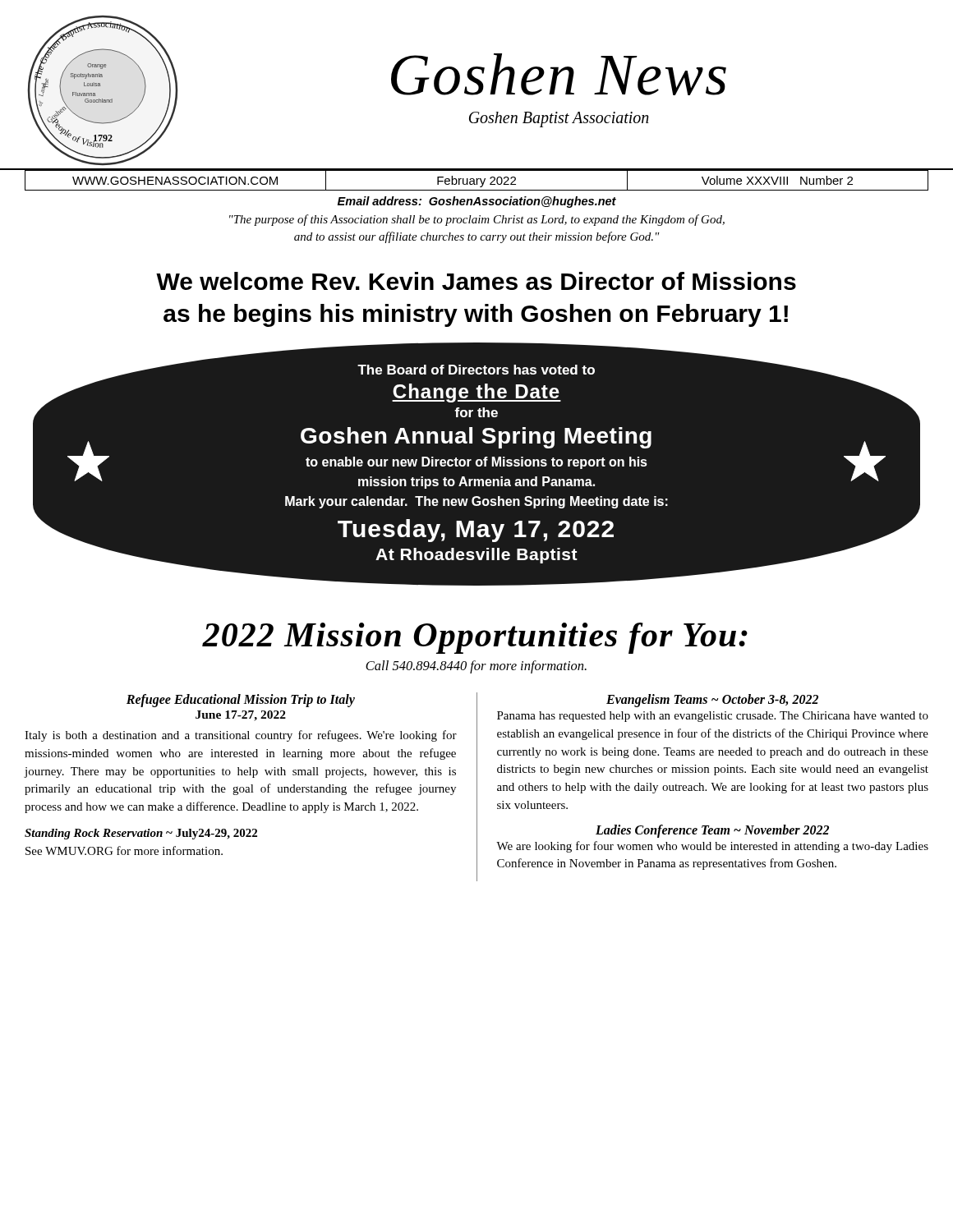This screenshot has width=953, height=1232.
Task: Point to the element starting "We are looking for four women"
Action: pos(712,855)
